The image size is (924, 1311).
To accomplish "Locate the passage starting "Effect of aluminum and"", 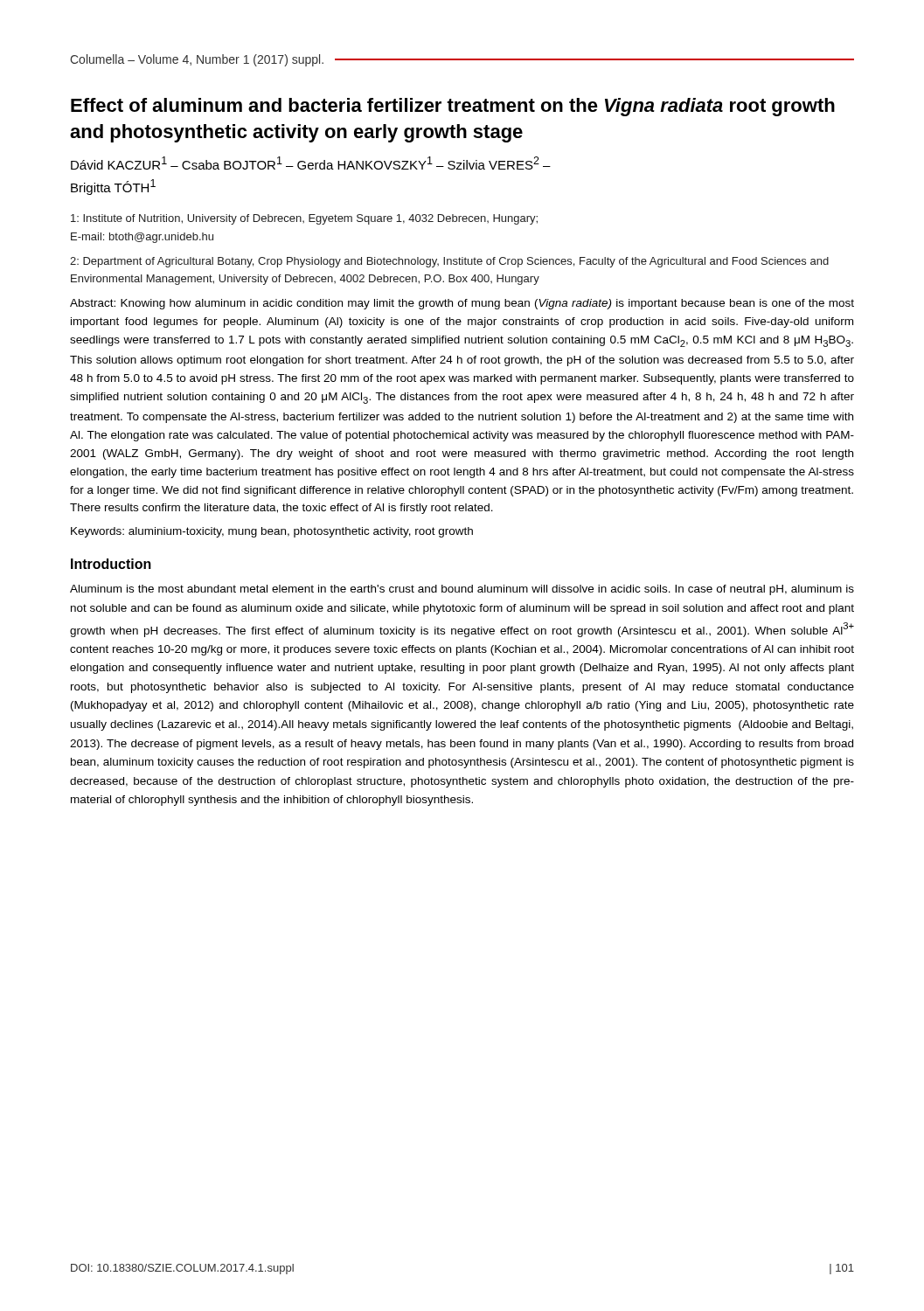I will pos(462,119).
